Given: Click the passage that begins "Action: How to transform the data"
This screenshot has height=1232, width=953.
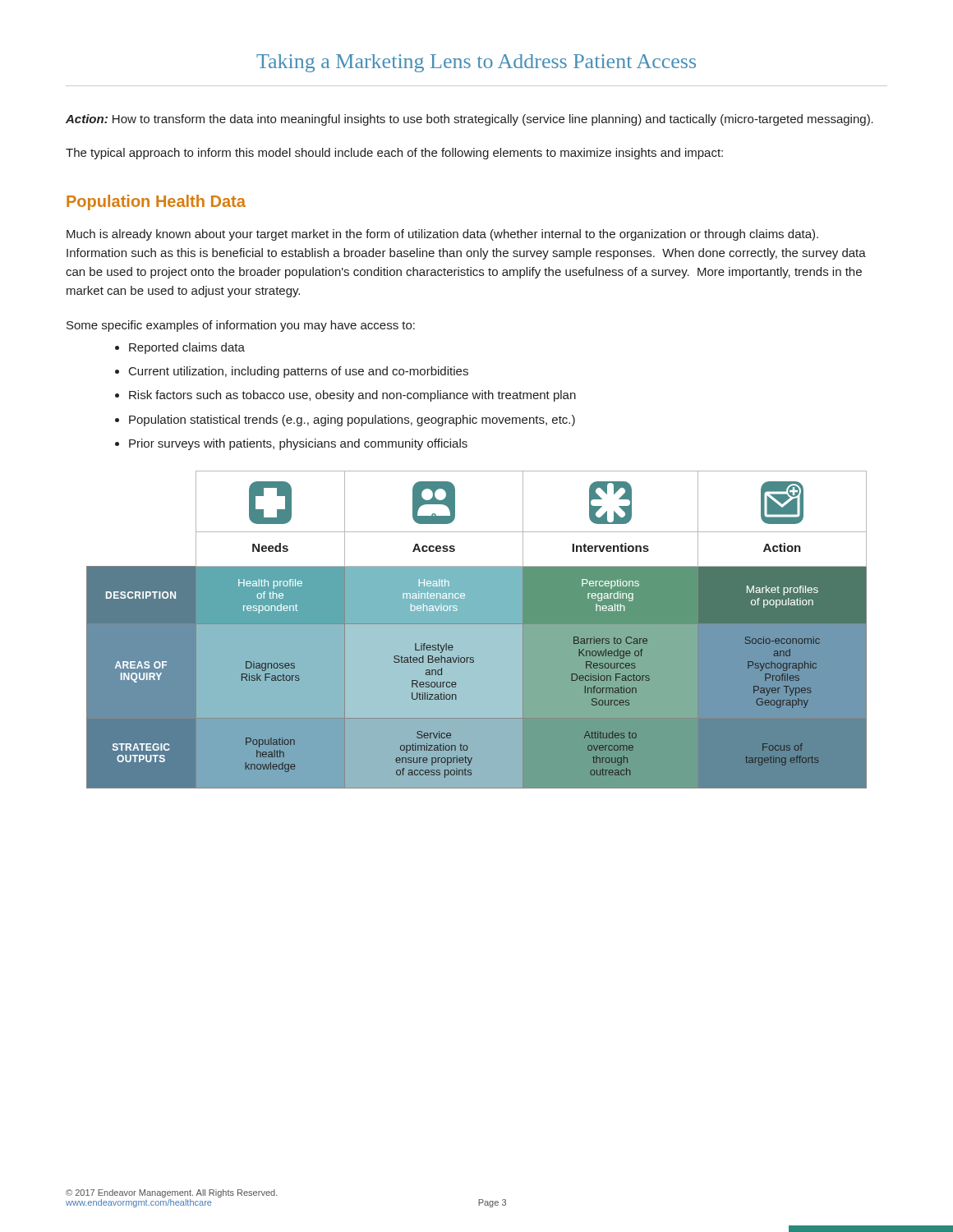Looking at the screenshot, I should point(470,119).
